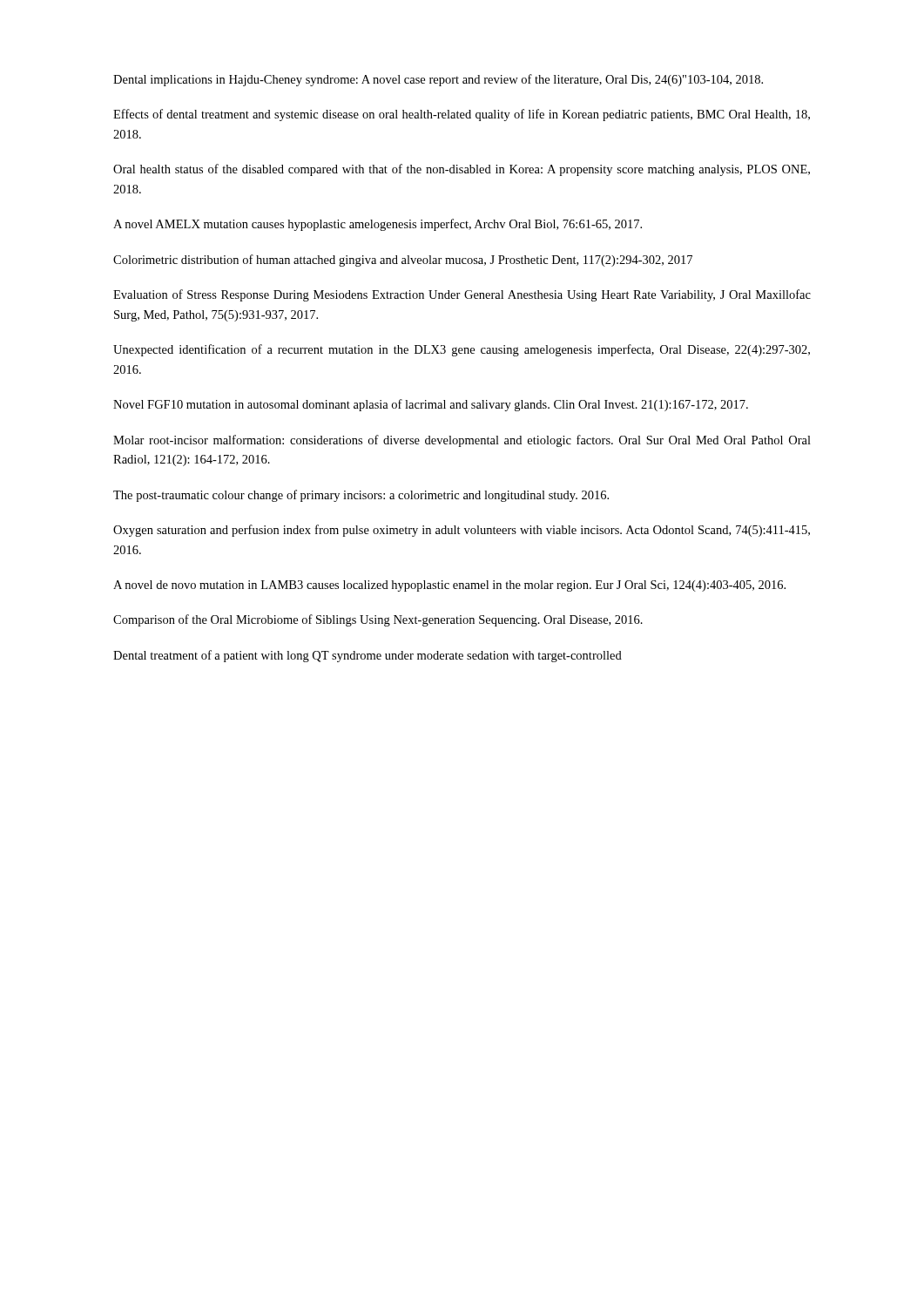Click on the text block starting "Dental implications in Hajdu-Cheney syndrome: A"
924x1307 pixels.
(x=439, y=79)
